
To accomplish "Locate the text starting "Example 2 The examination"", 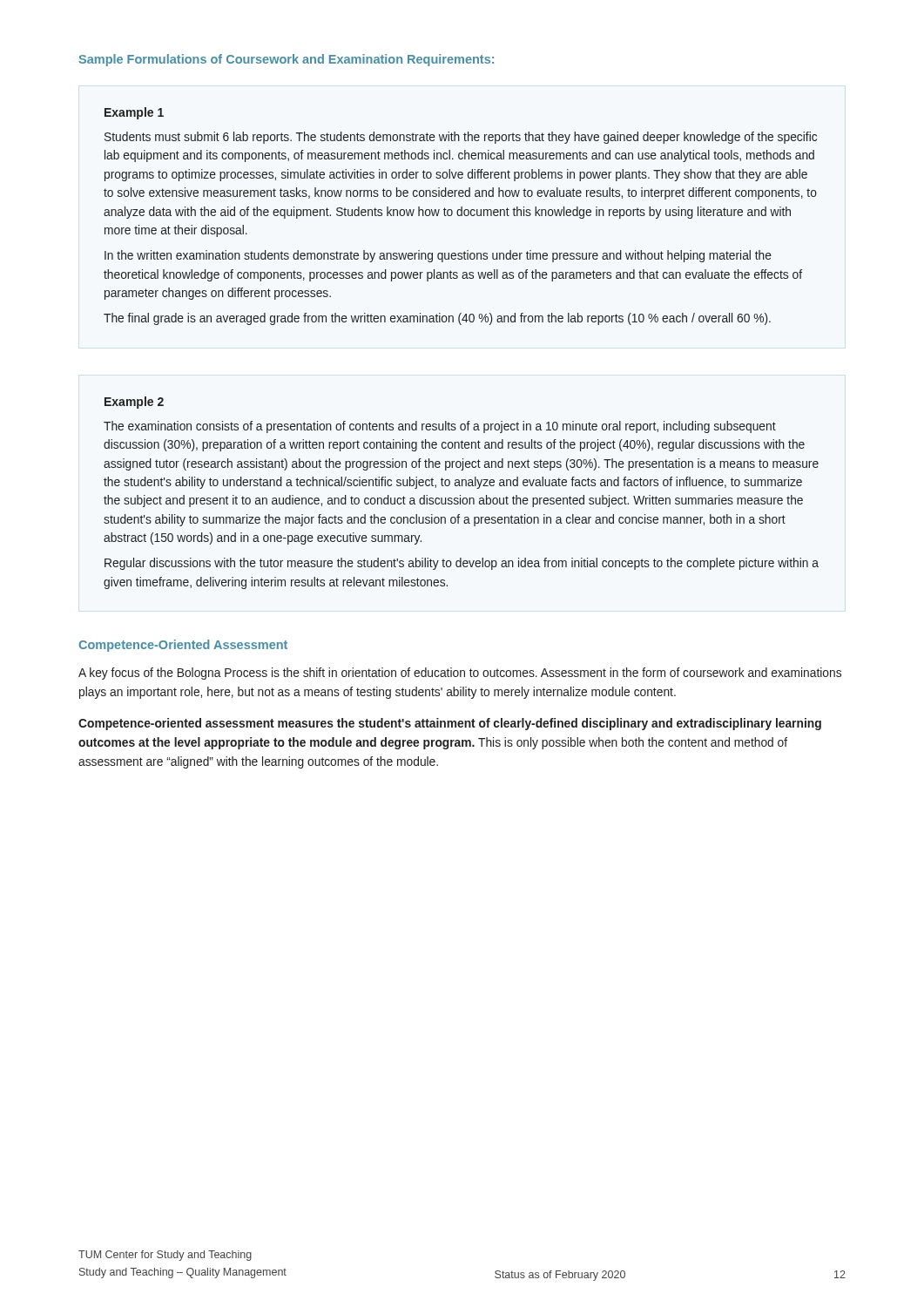I will [462, 493].
